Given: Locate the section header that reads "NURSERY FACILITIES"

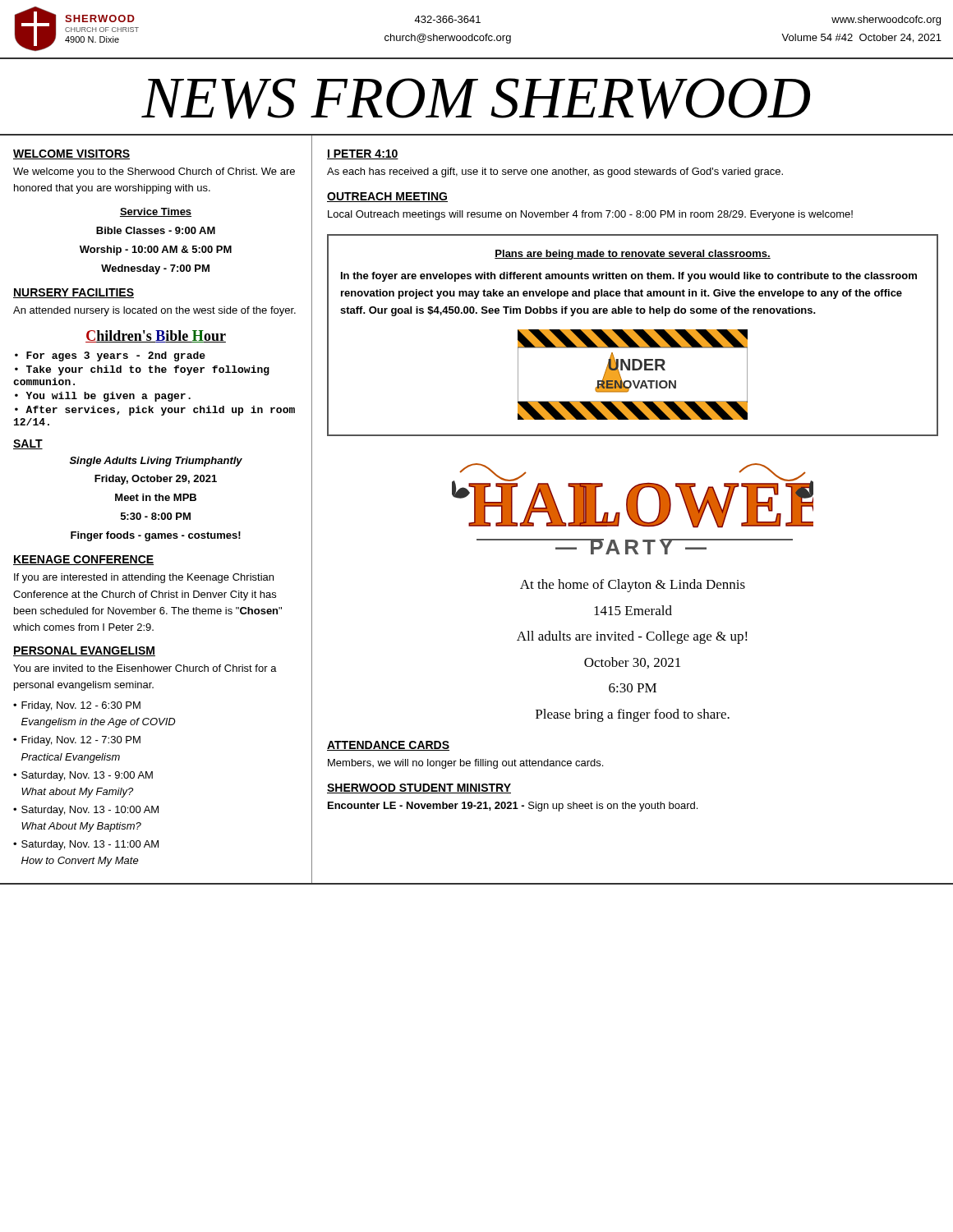Looking at the screenshot, I should point(74,293).
